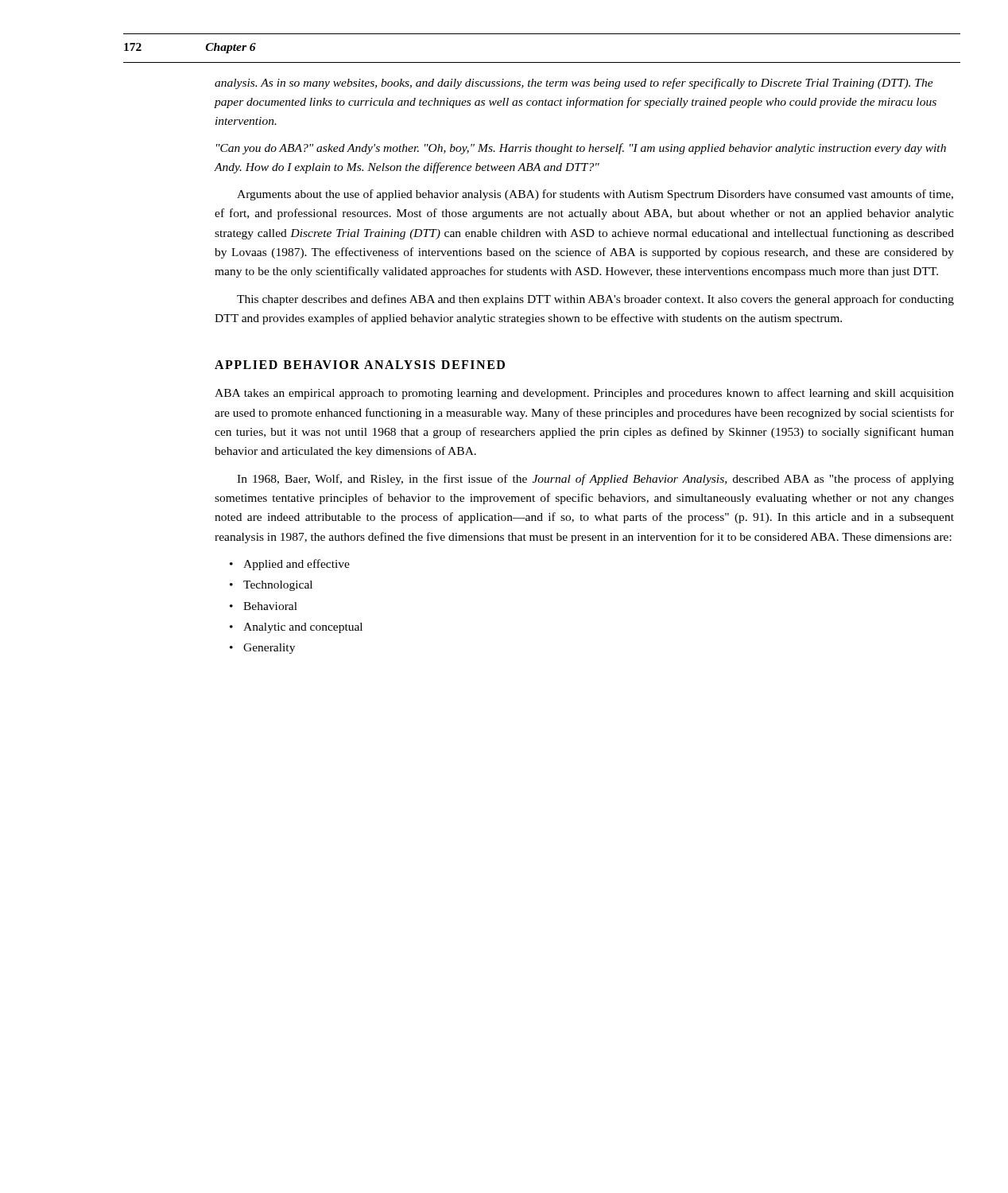
Task: Locate the block of text that opens with "Arguments about the use of"
Action: pyautogui.click(x=584, y=233)
